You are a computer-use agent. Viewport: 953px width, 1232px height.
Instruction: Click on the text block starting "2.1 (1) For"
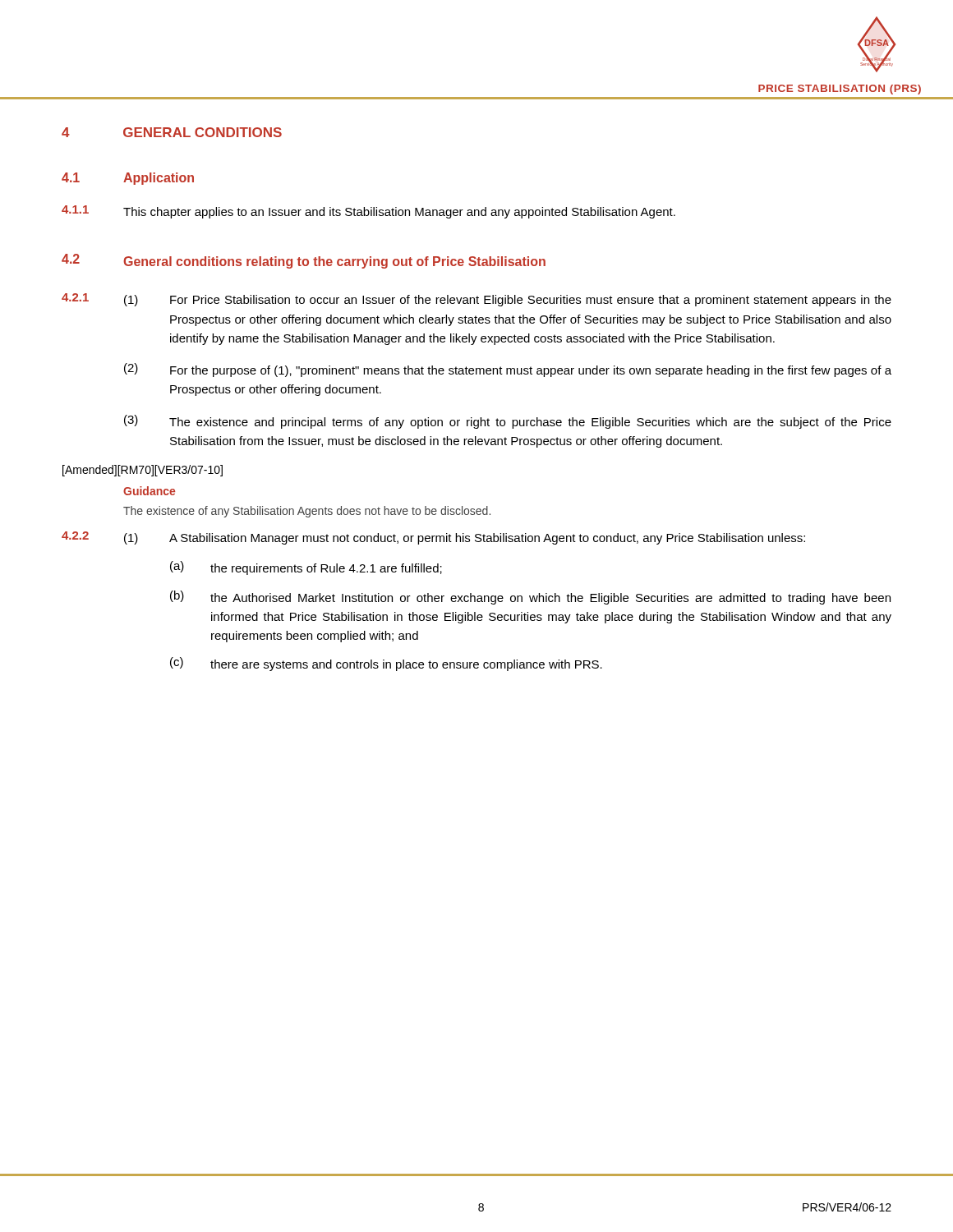pos(476,319)
